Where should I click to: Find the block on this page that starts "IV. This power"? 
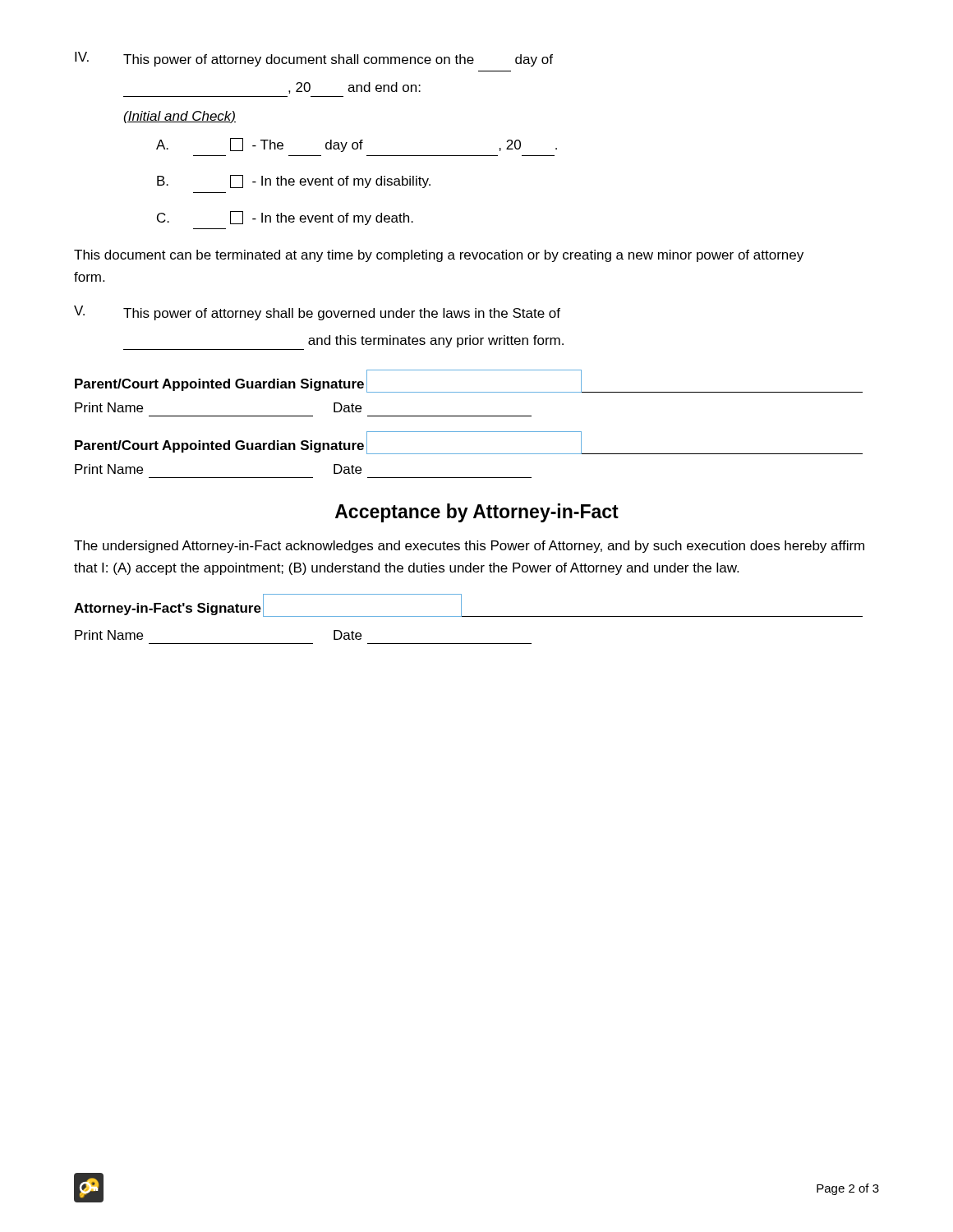pos(313,60)
